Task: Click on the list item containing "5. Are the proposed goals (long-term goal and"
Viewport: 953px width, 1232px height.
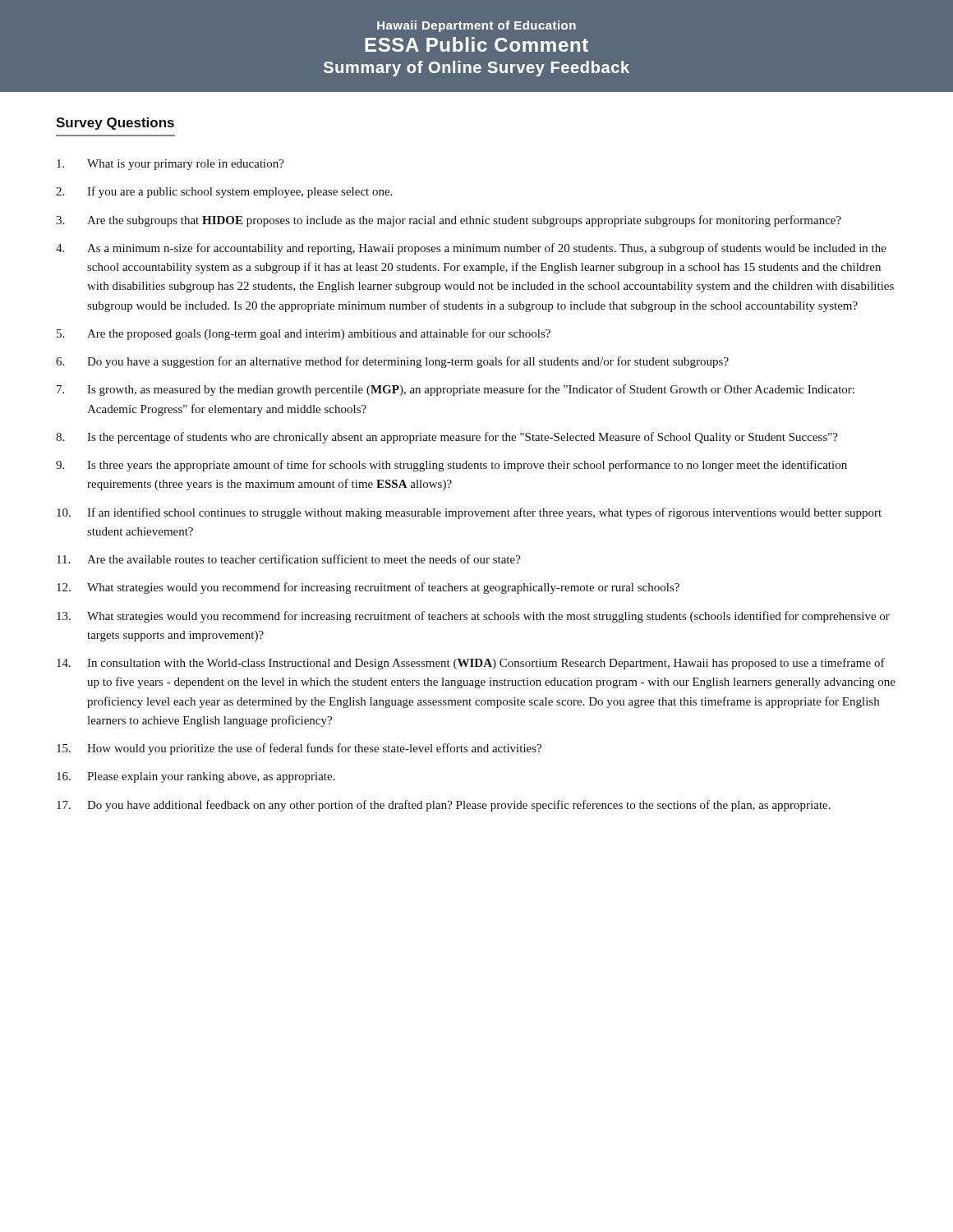Action: point(476,334)
